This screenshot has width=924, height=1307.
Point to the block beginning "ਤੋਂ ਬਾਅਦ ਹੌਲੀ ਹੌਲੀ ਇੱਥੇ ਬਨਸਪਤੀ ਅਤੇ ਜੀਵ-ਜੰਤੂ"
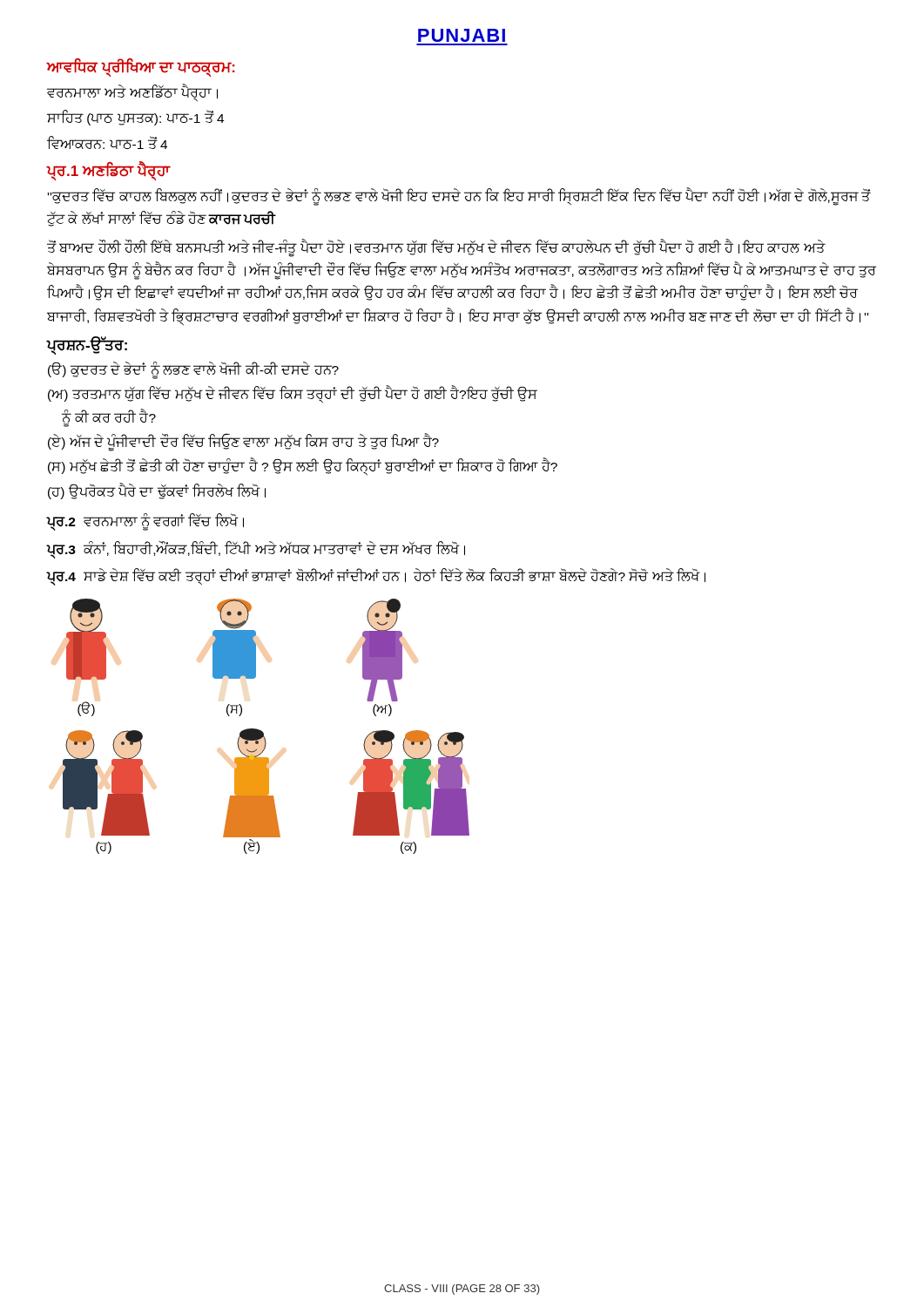(462, 282)
